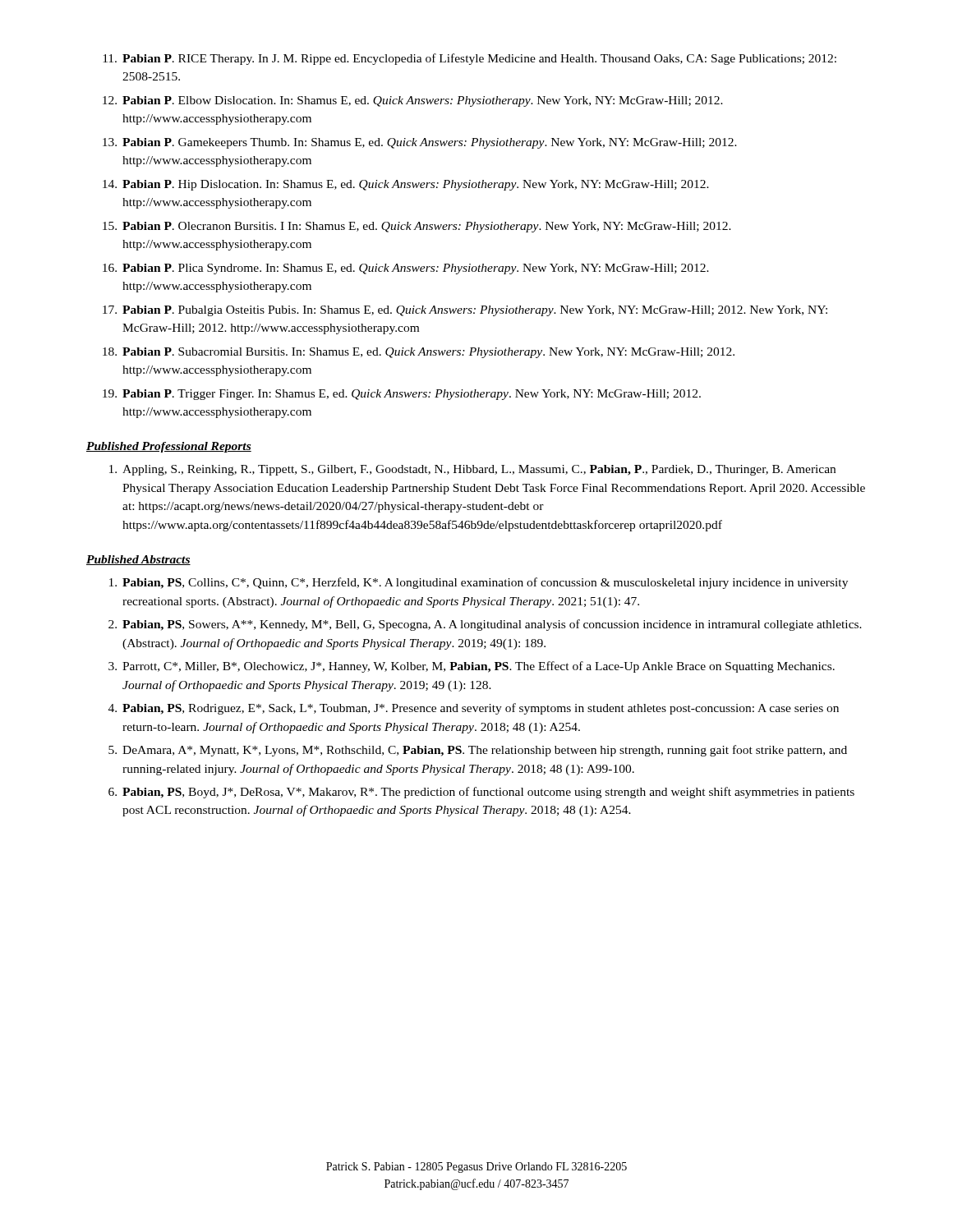
Task: Locate the block starting "12. Pabian P. Elbow"
Action: tap(476, 110)
